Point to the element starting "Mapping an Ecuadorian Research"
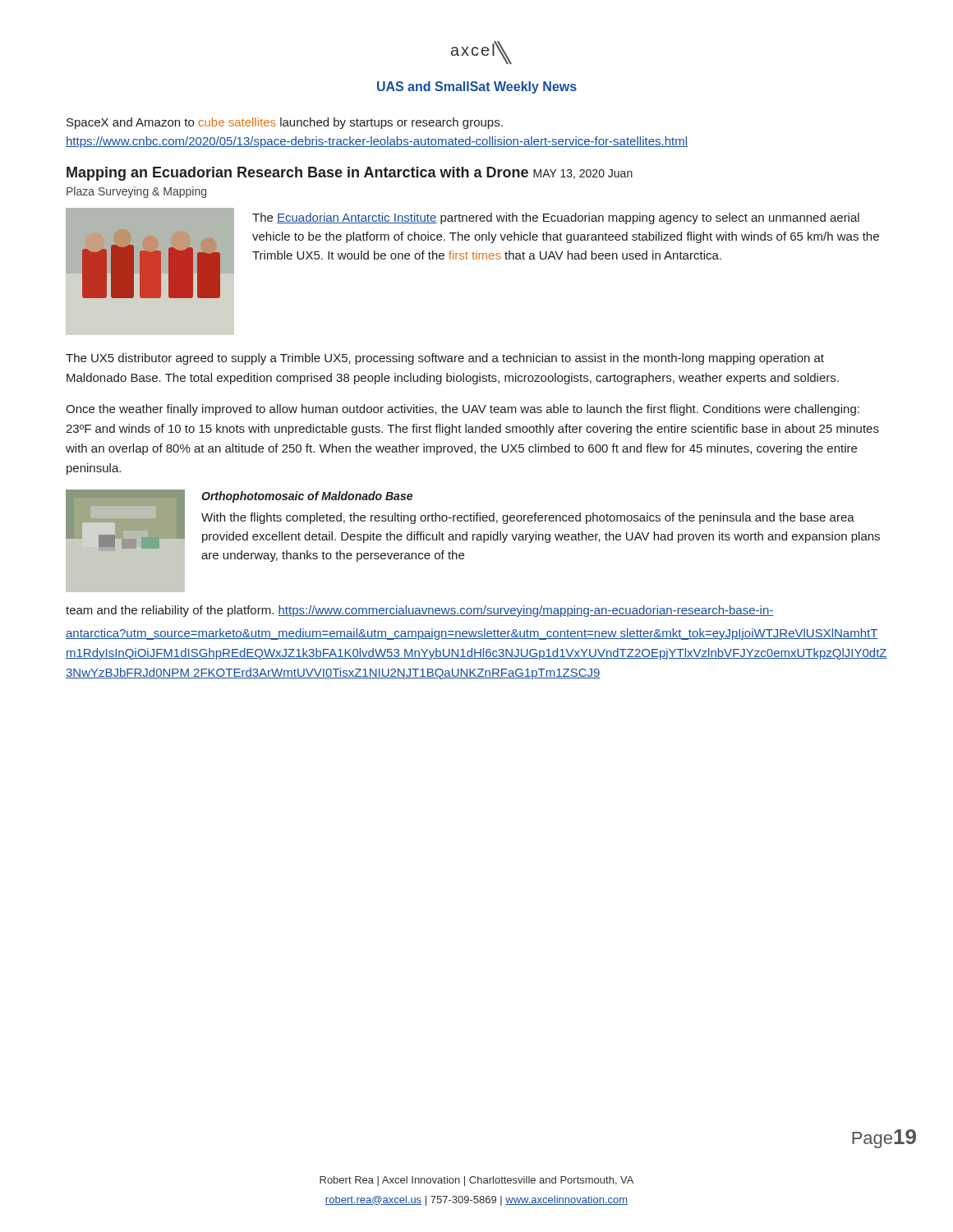Screen dimensions: 1232x953 click(349, 172)
